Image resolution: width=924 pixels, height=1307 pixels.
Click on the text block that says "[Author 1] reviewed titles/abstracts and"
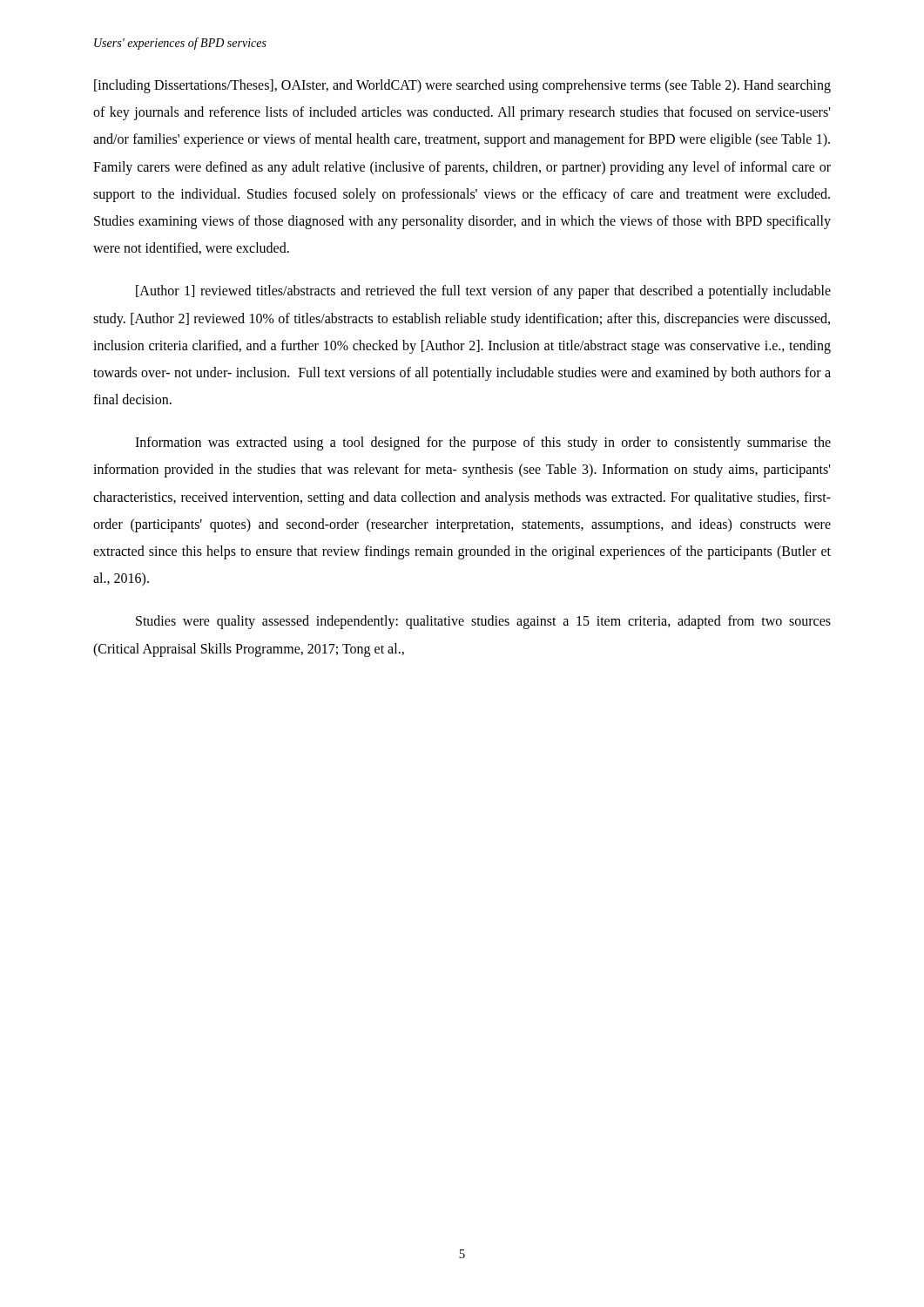click(x=462, y=345)
